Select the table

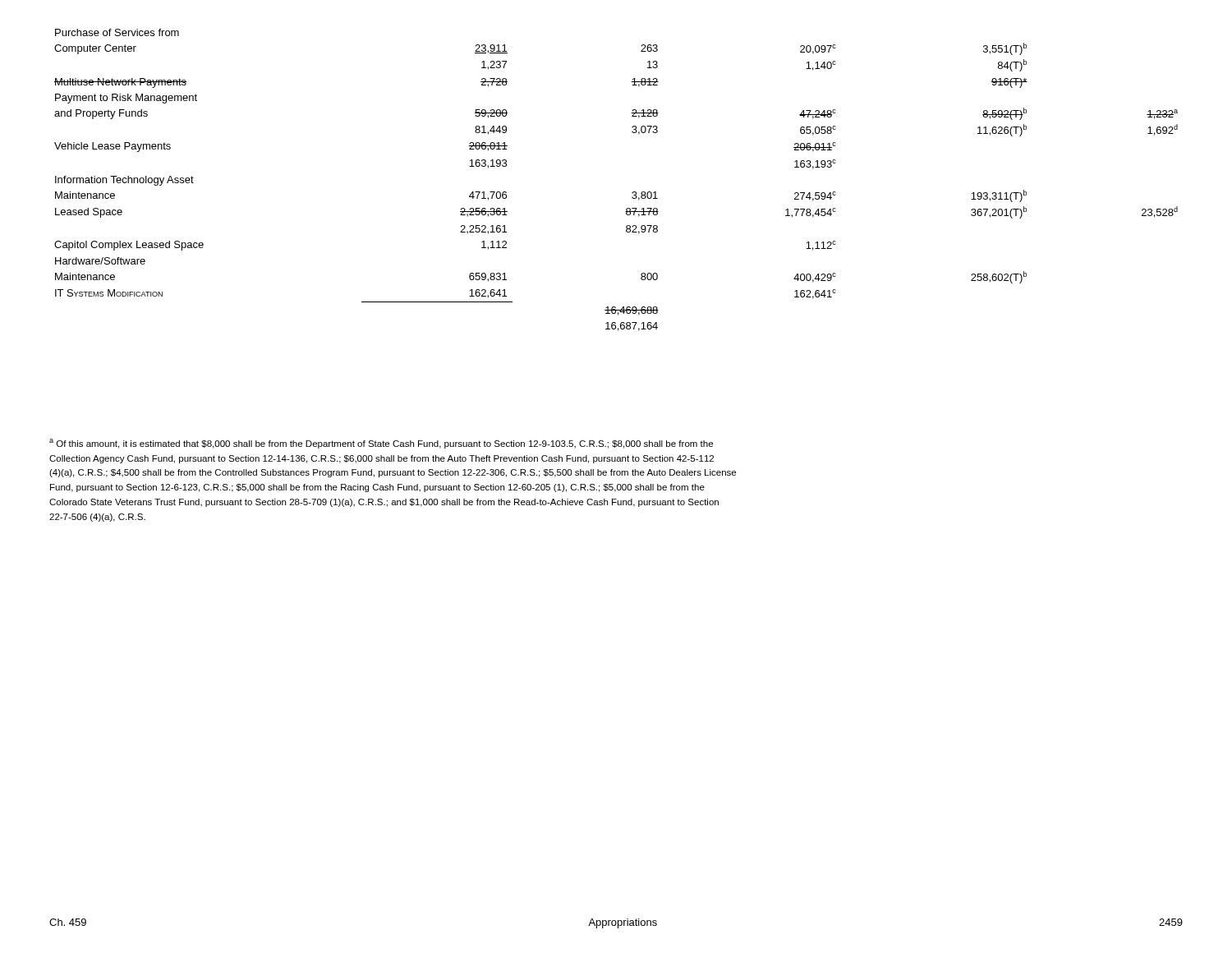click(x=616, y=179)
